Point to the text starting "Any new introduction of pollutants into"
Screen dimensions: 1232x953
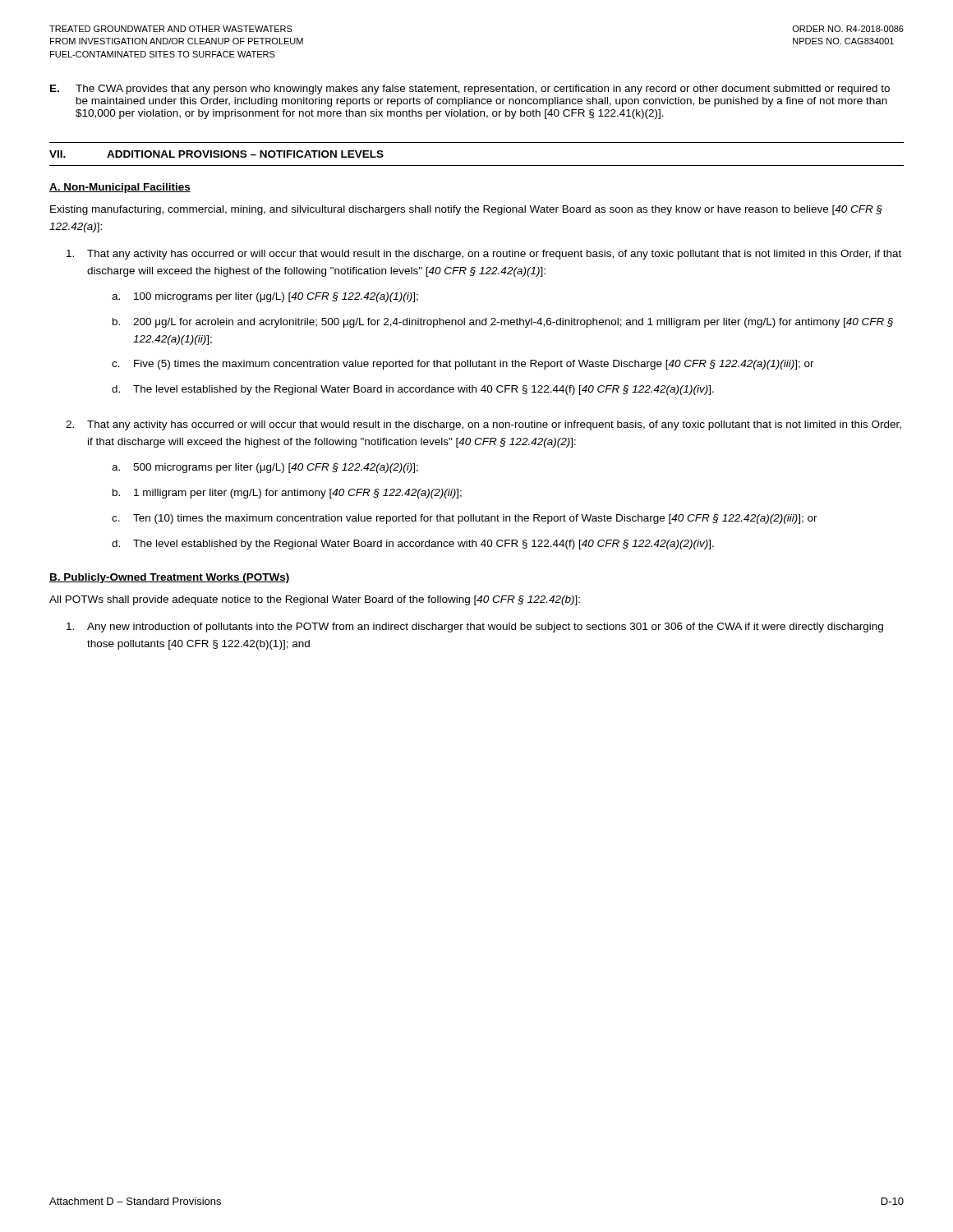485,635
